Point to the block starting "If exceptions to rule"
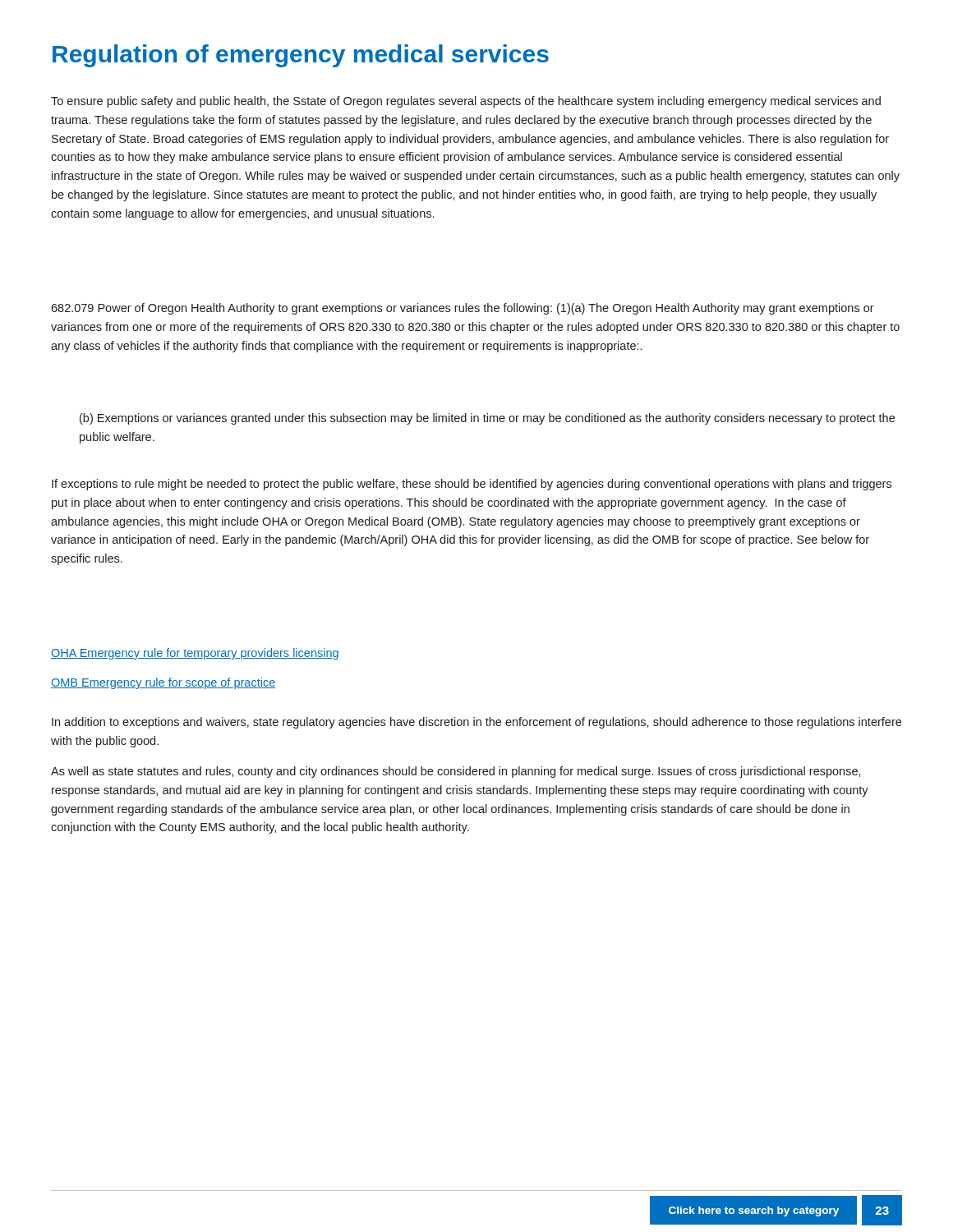The height and width of the screenshot is (1232, 953). (x=471, y=521)
